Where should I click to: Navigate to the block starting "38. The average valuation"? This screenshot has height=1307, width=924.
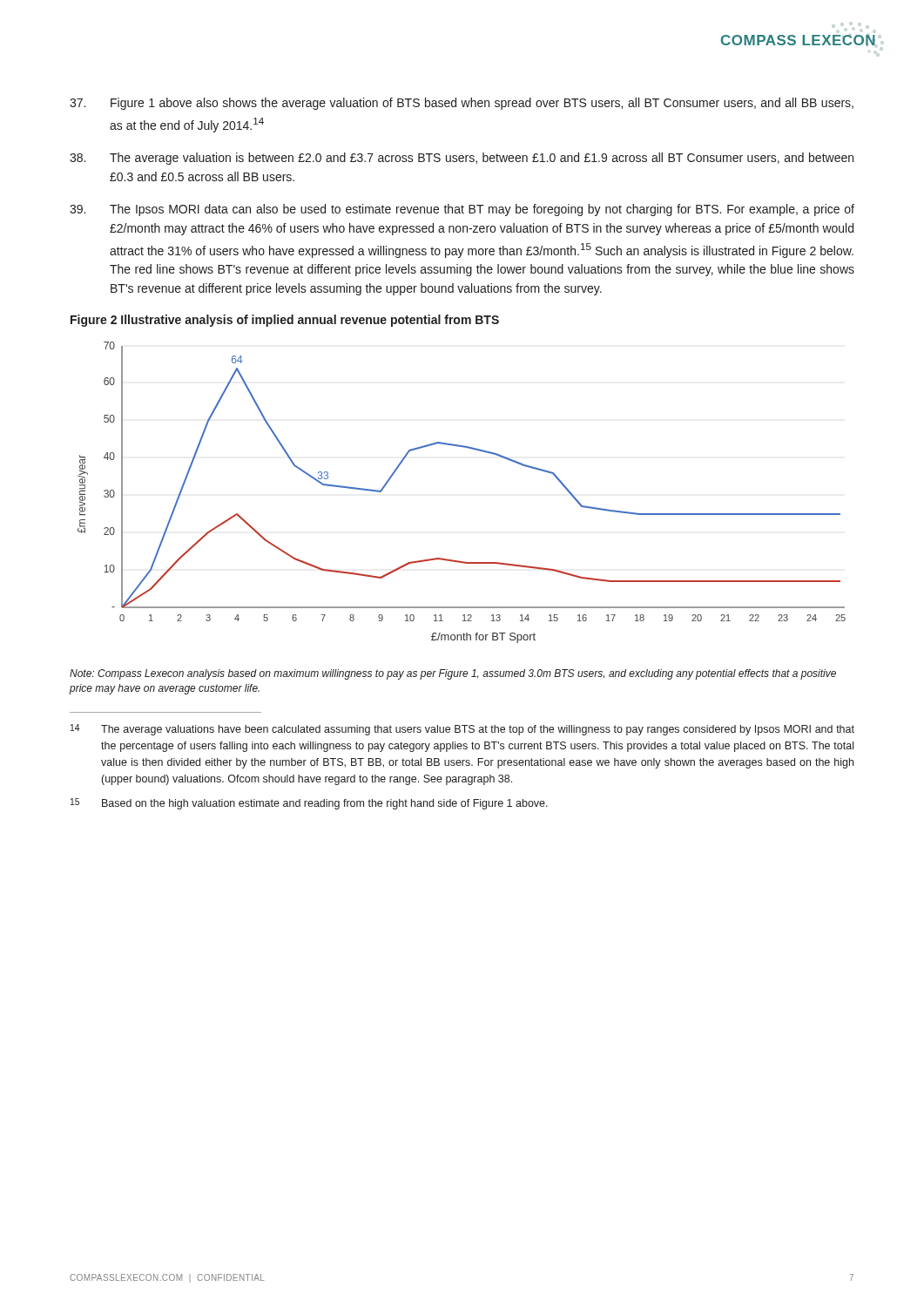pyautogui.click(x=462, y=168)
